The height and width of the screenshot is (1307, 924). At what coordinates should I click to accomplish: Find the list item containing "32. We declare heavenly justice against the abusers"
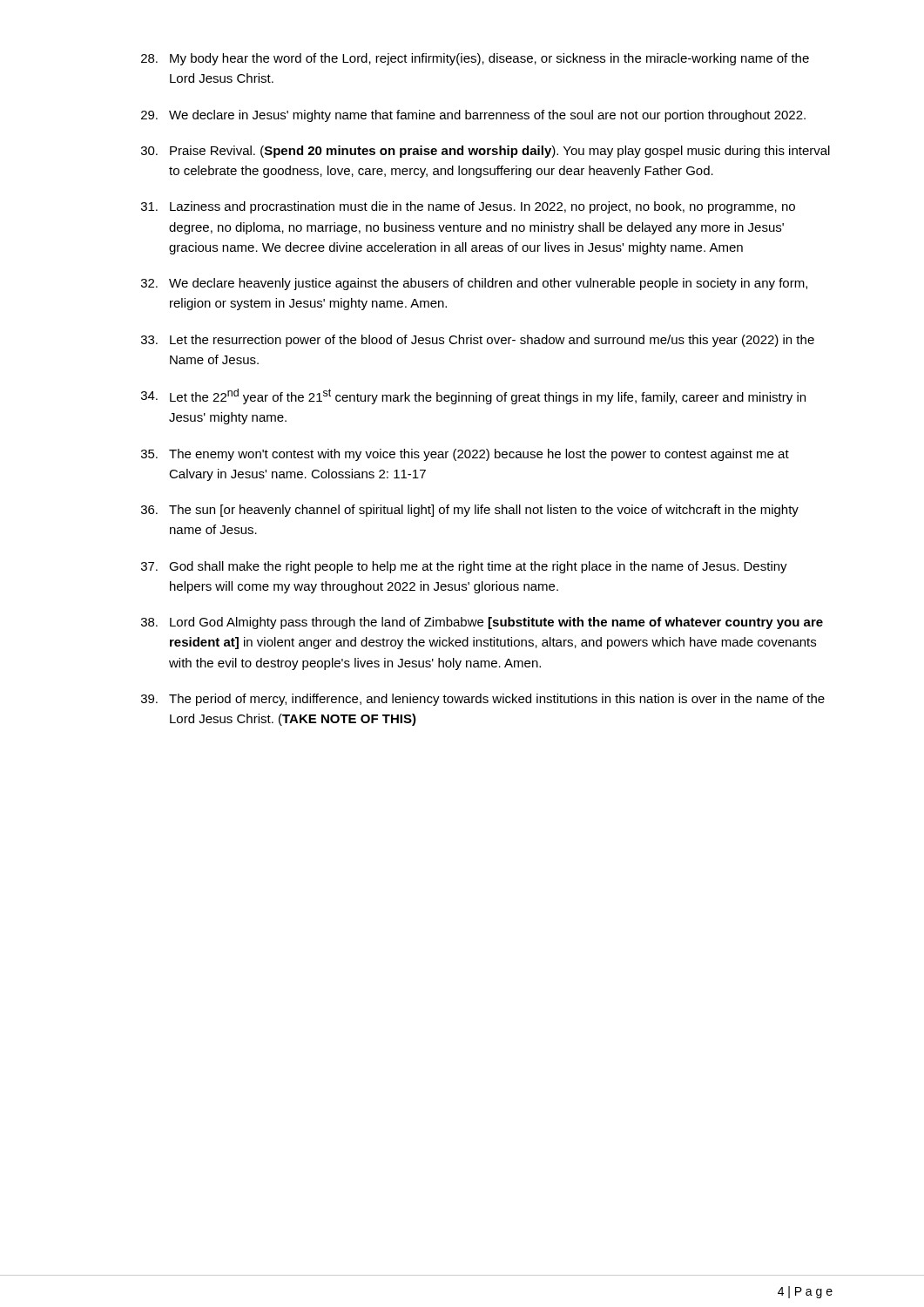pos(473,293)
